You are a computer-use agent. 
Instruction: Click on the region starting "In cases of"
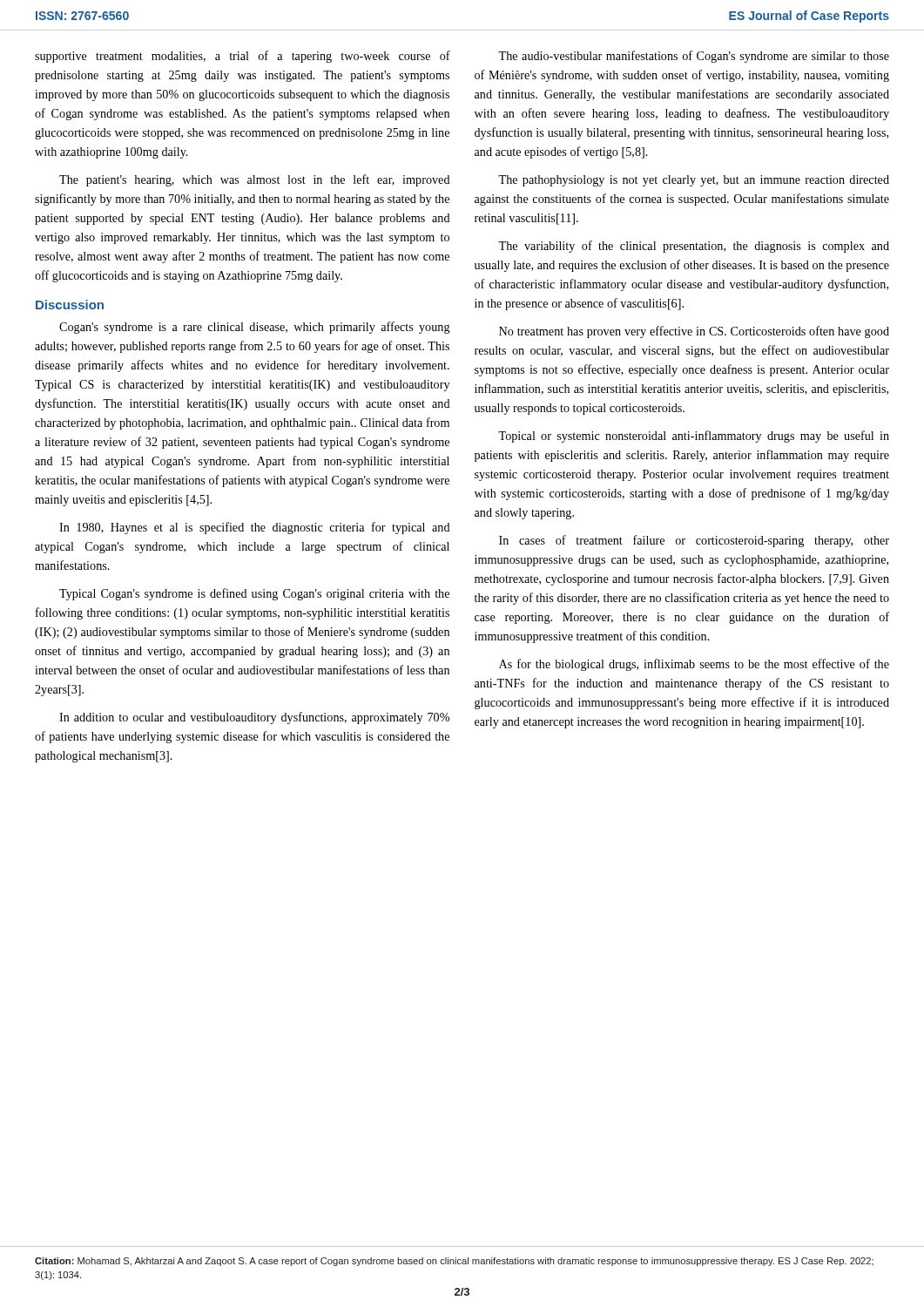point(682,588)
